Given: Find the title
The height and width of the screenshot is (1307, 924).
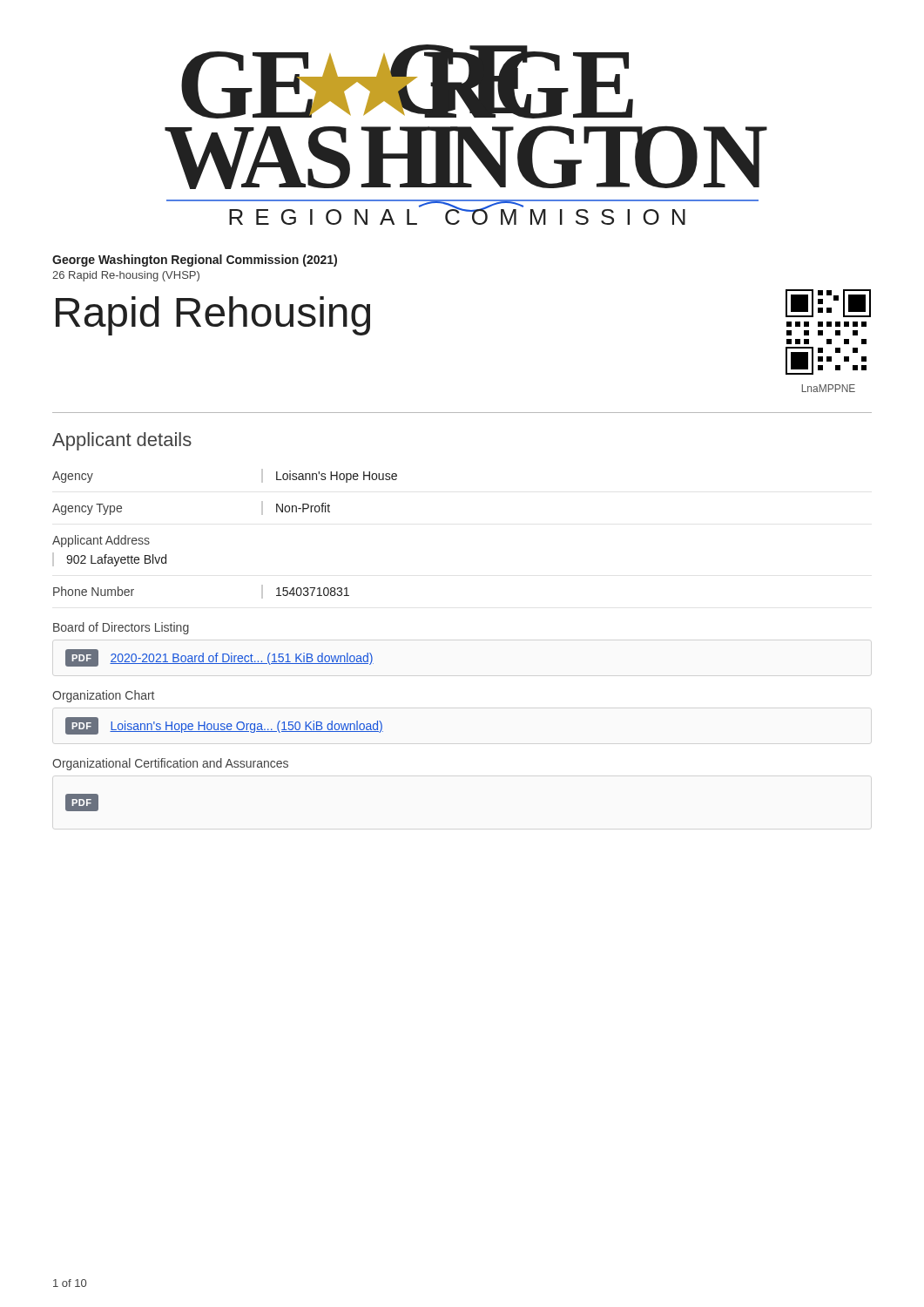Looking at the screenshot, I should 213,312.
